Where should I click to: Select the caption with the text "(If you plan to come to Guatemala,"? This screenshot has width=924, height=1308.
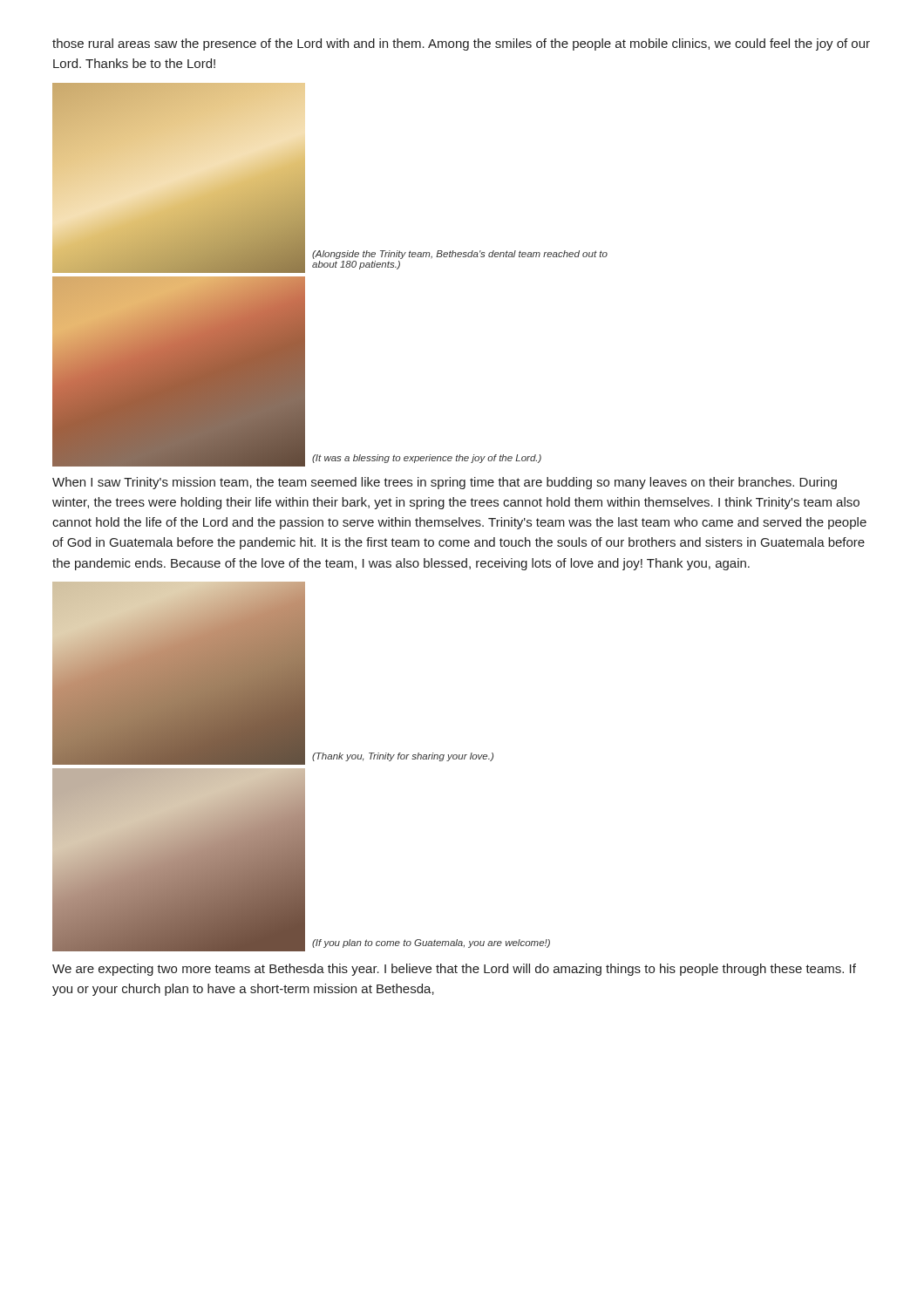[431, 942]
